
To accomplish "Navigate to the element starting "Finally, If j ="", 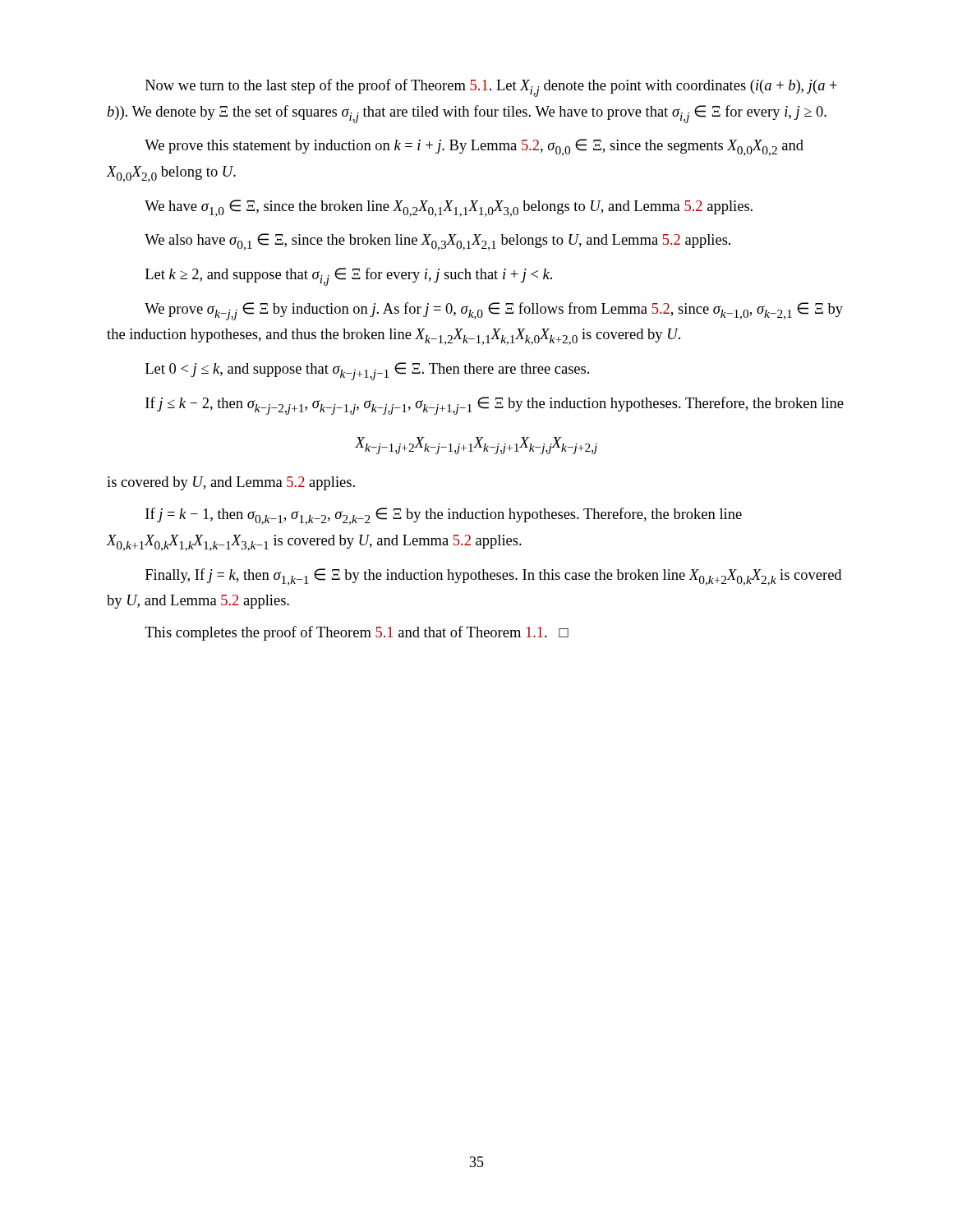I will pos(476,588).
